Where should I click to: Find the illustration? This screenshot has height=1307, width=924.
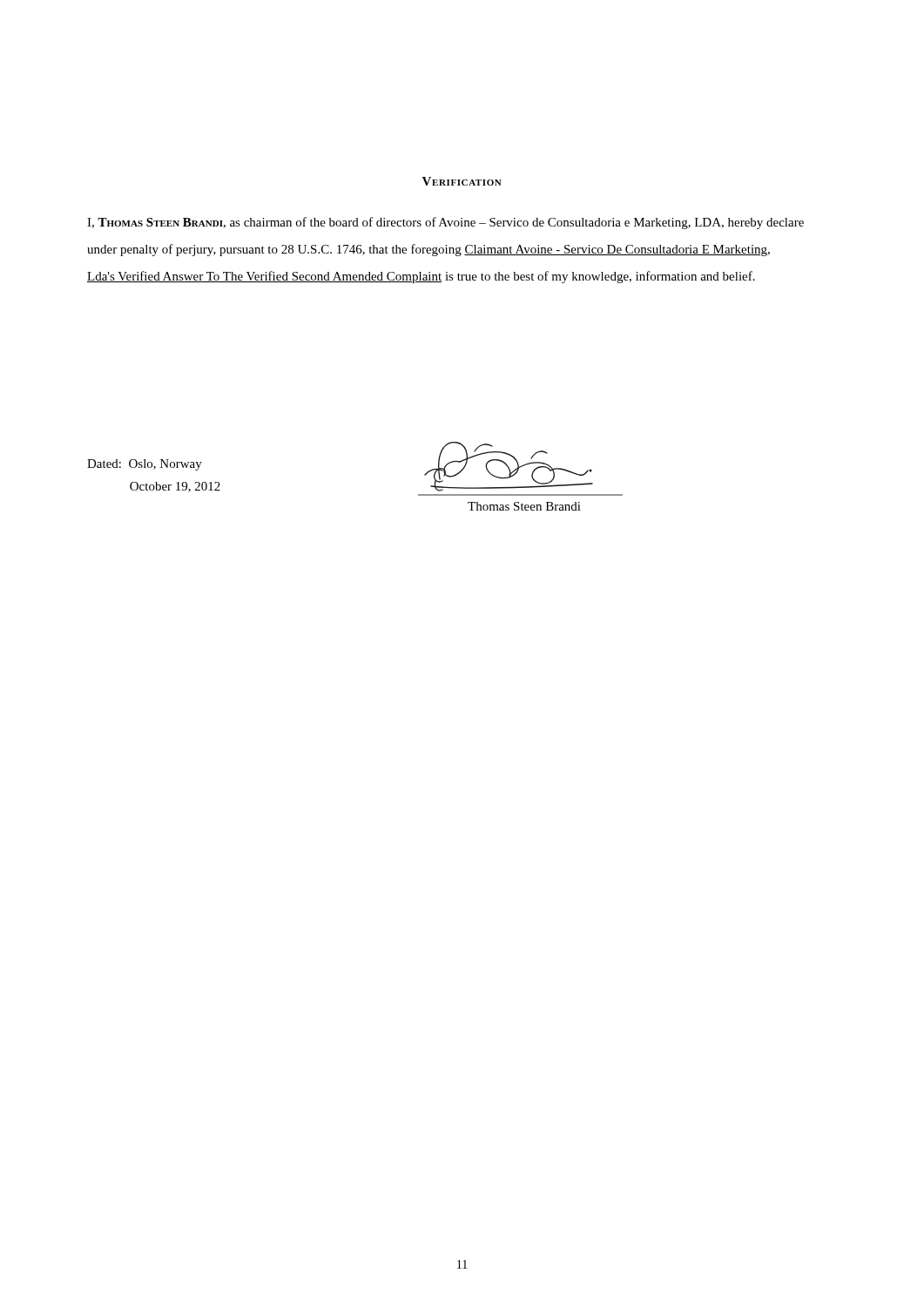point(523,471)
